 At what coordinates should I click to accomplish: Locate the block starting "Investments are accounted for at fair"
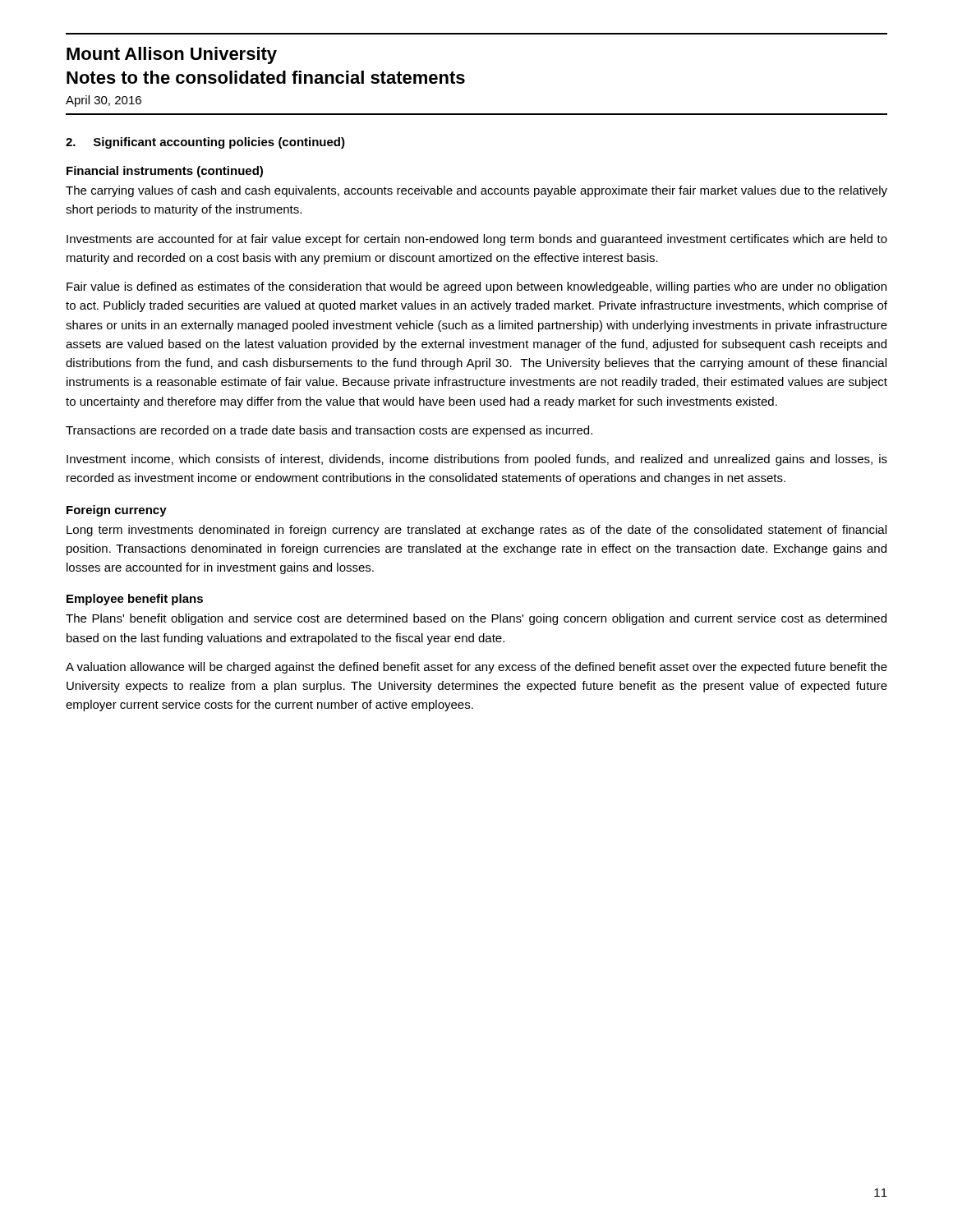point(476,248)
